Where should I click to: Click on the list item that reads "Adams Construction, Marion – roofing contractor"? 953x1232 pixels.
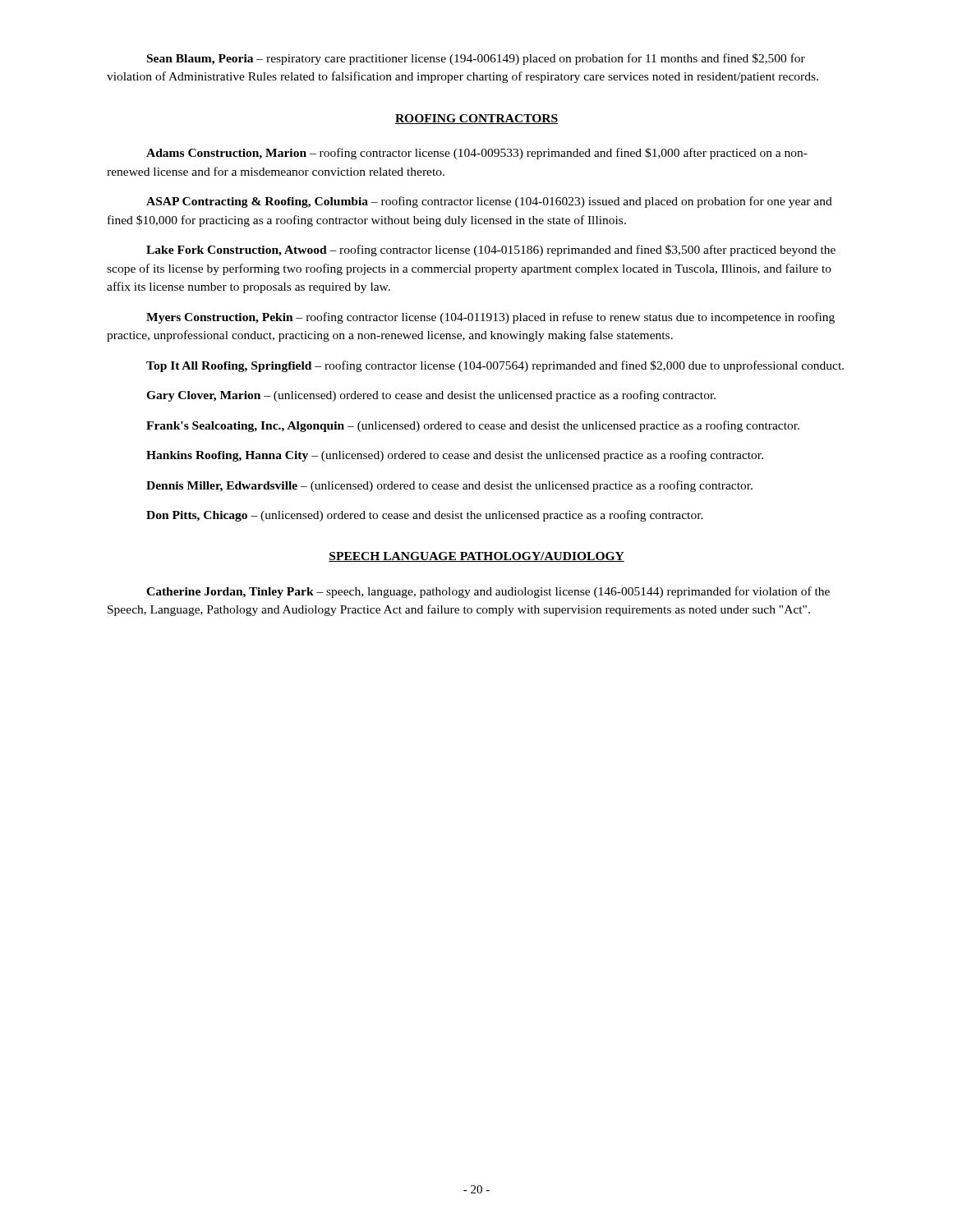pos(476,163)
